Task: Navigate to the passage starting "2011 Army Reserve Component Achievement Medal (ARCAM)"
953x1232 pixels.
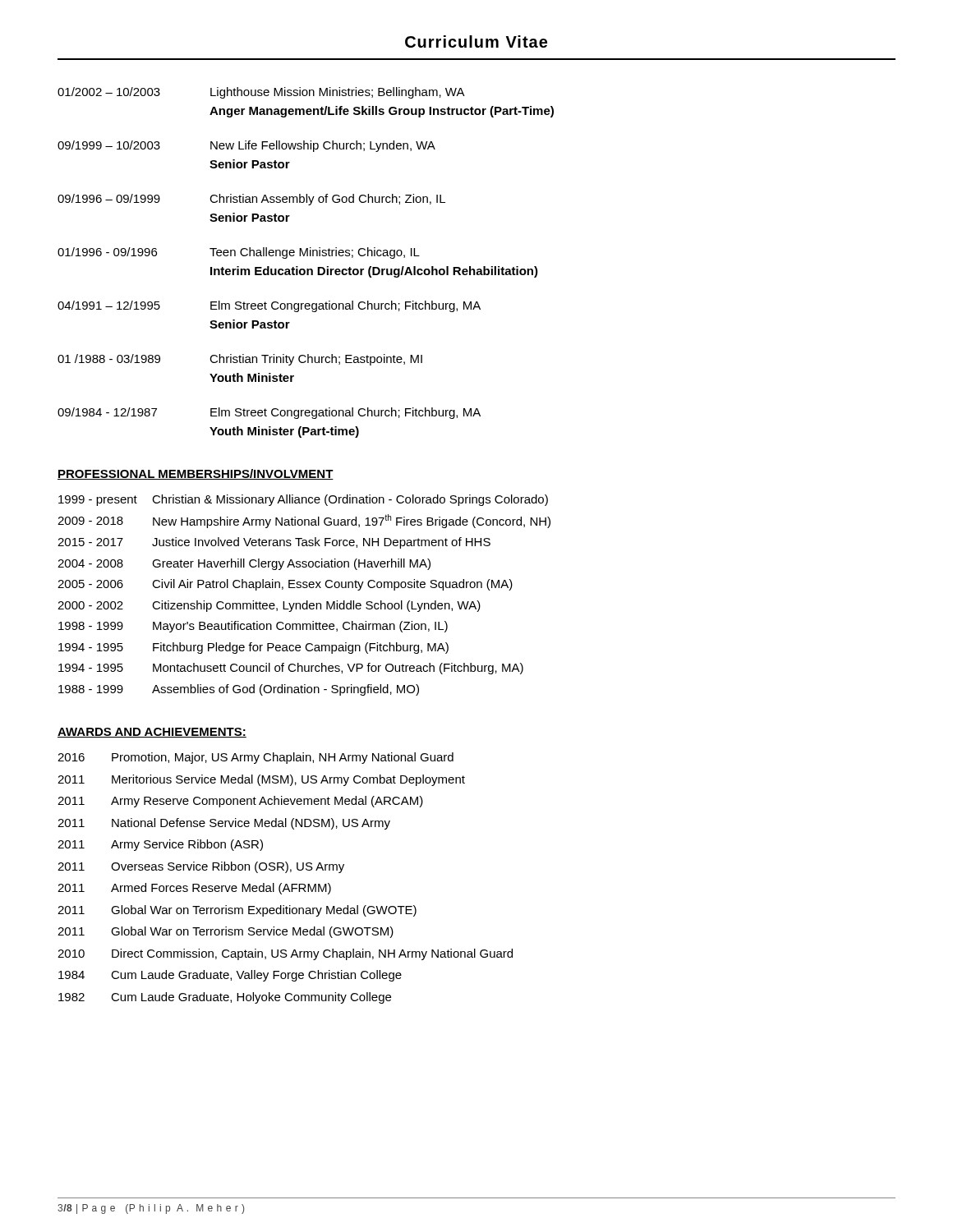Action: tap(240, 802)
